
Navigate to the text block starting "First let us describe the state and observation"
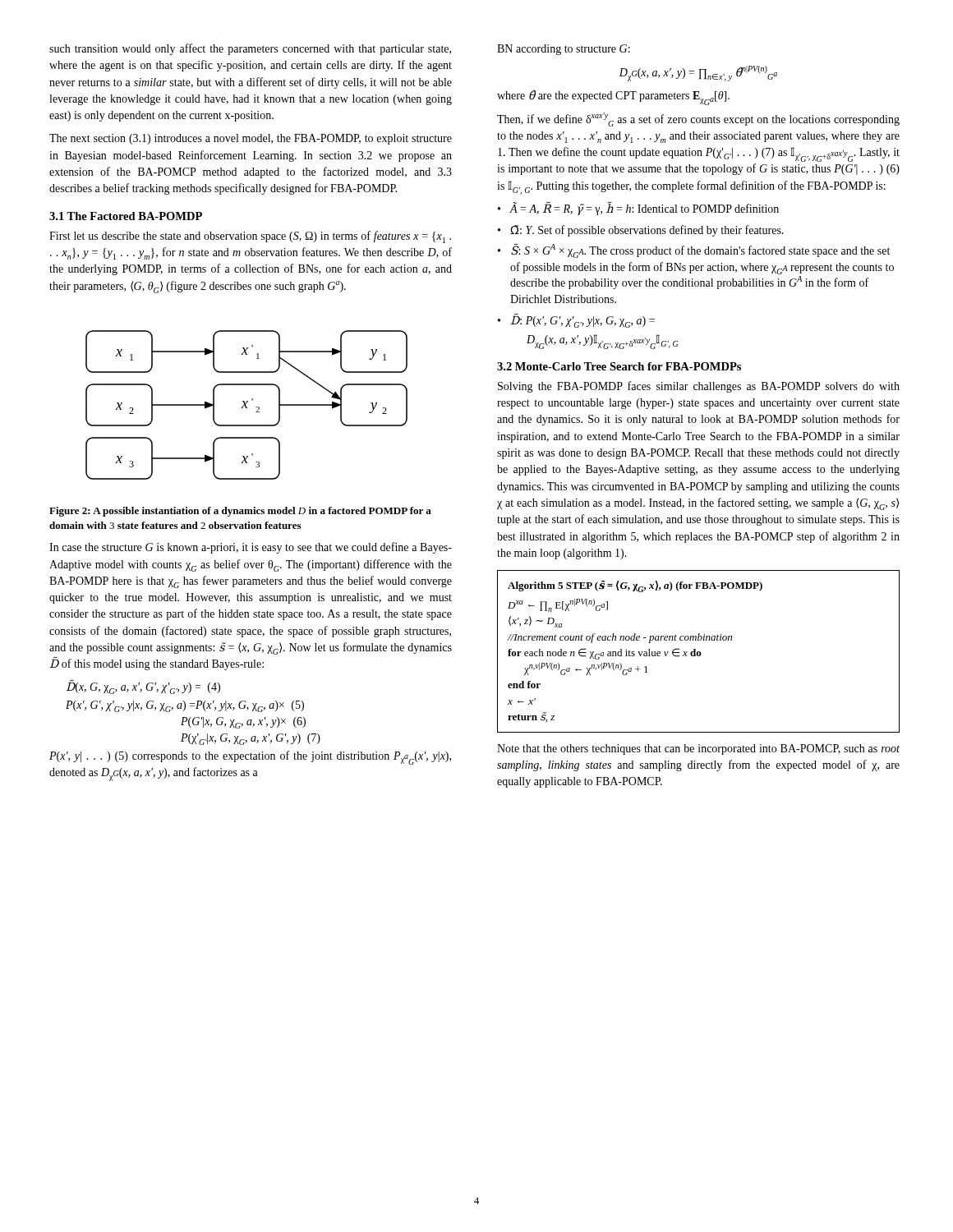tap(251, 261)
